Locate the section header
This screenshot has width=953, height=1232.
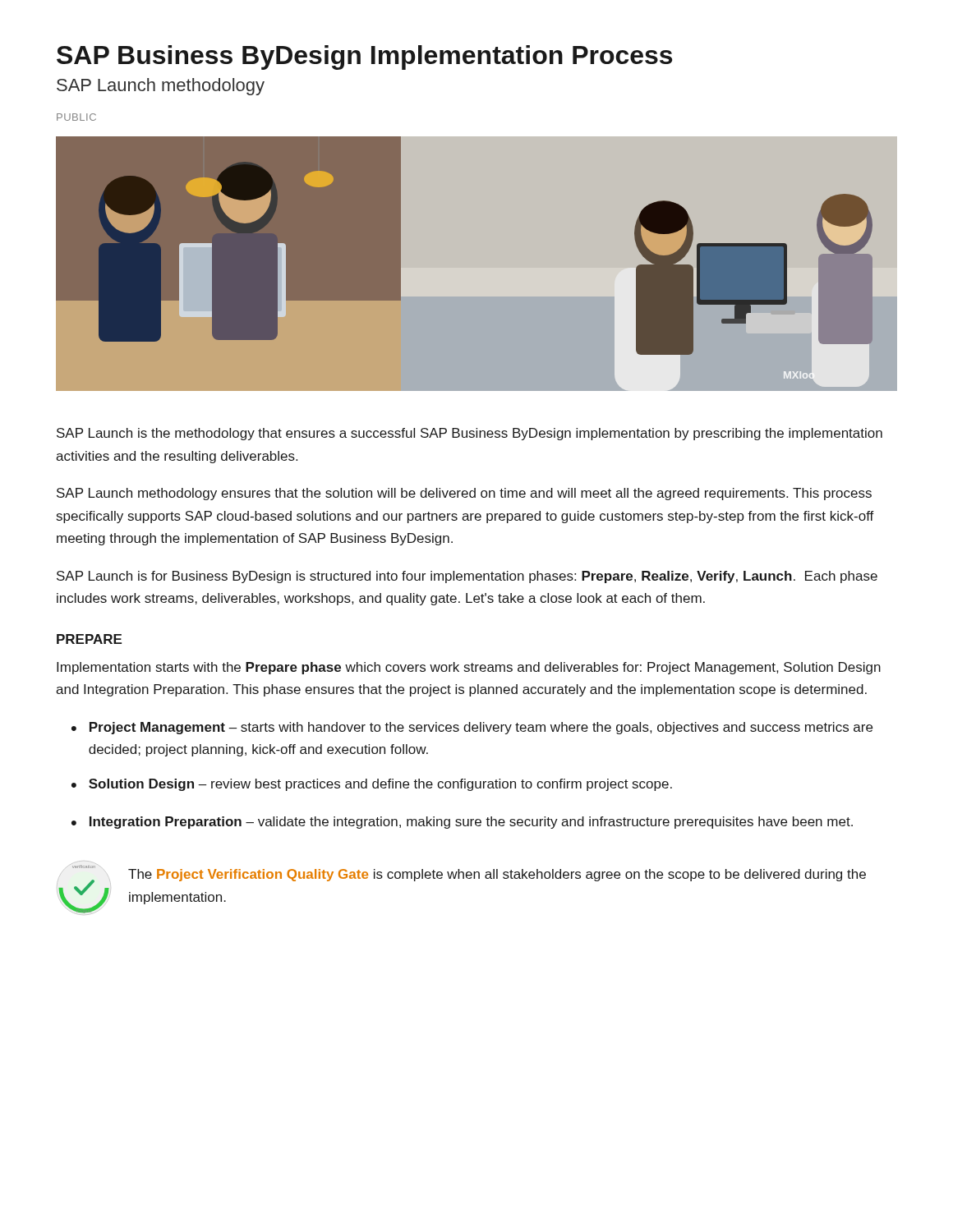(x=89, y=639)
